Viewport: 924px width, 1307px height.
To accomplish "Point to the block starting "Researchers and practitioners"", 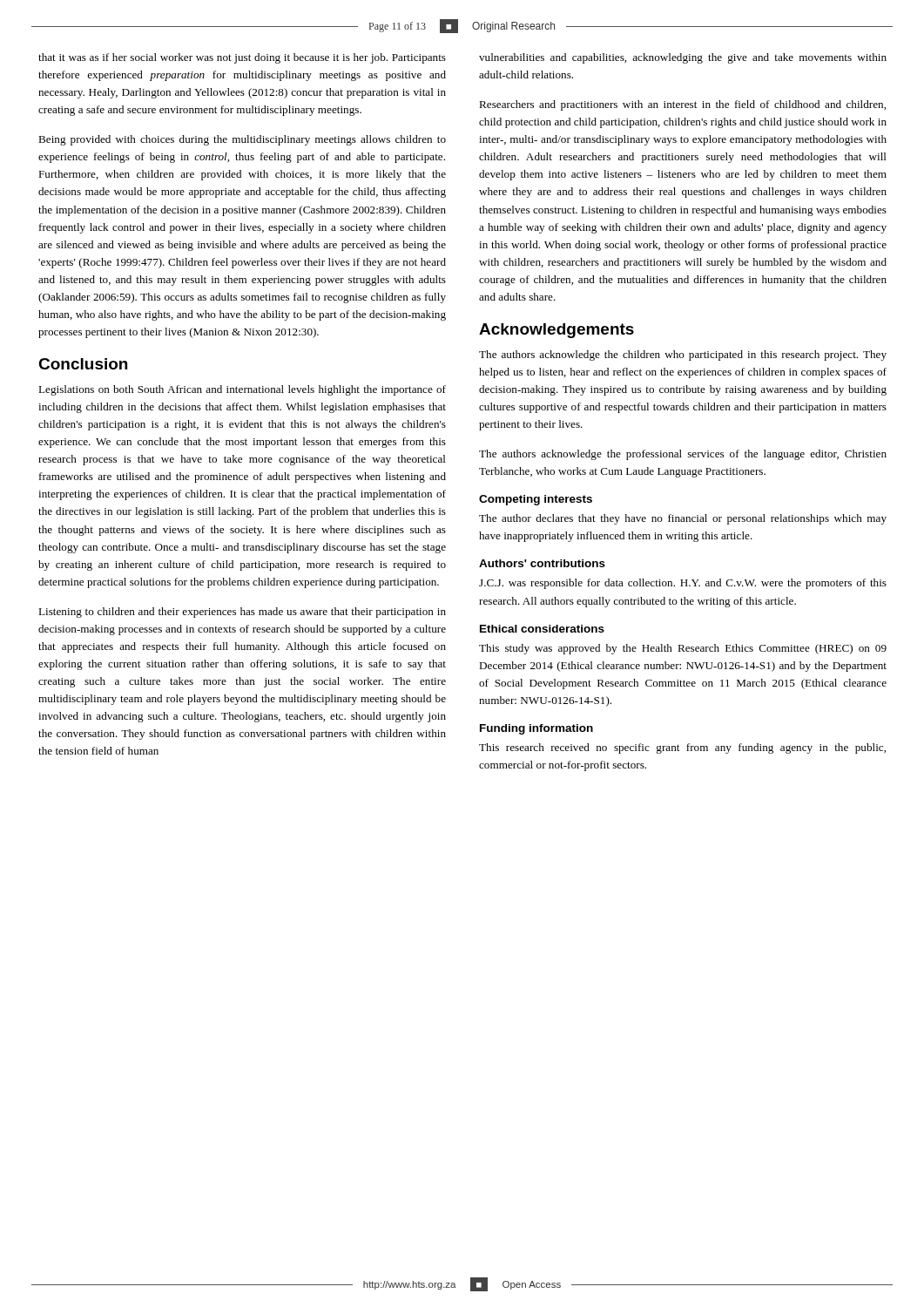I will [x=683, y=201].
